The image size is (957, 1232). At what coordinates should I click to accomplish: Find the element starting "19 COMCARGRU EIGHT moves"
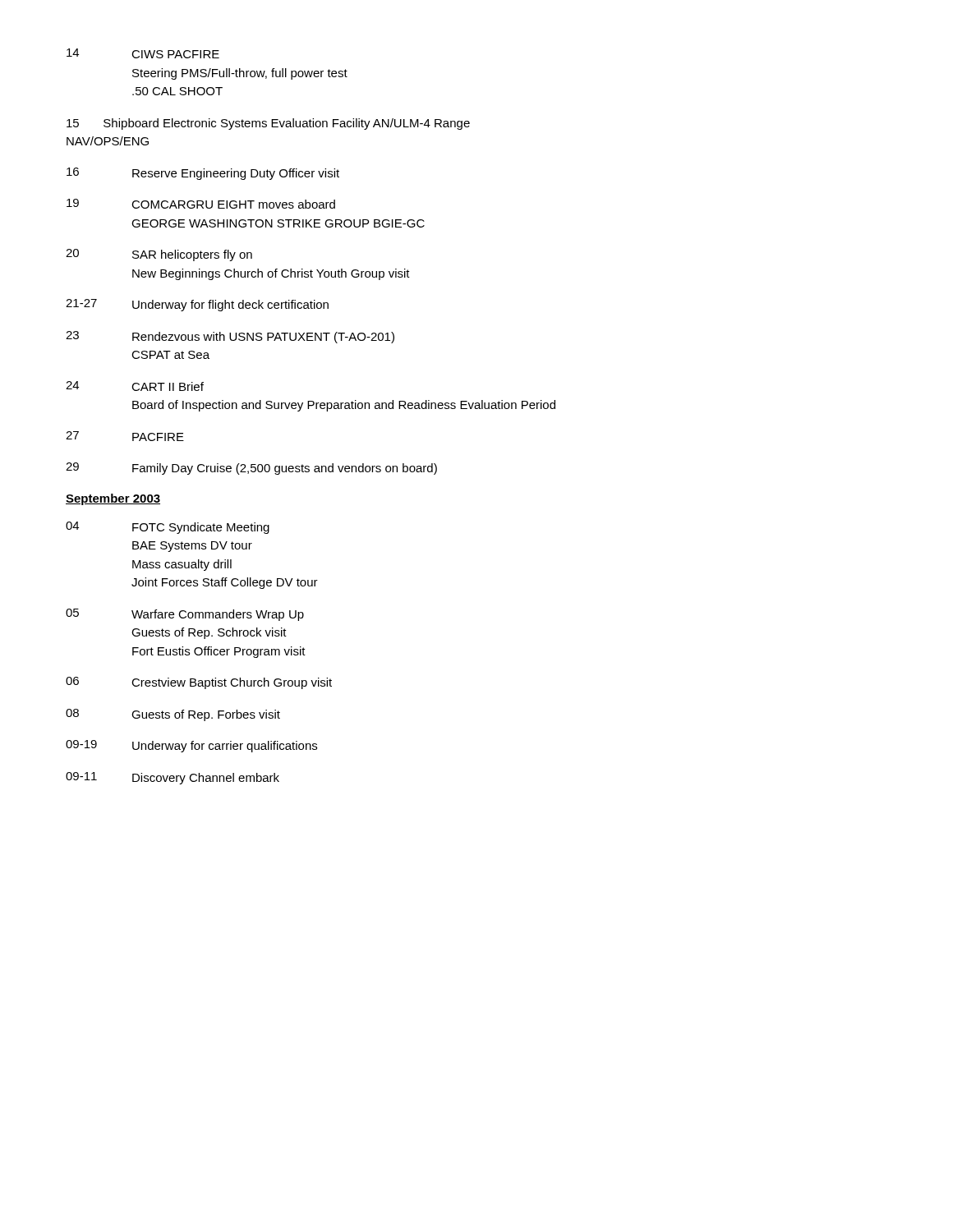pos(245,214)
